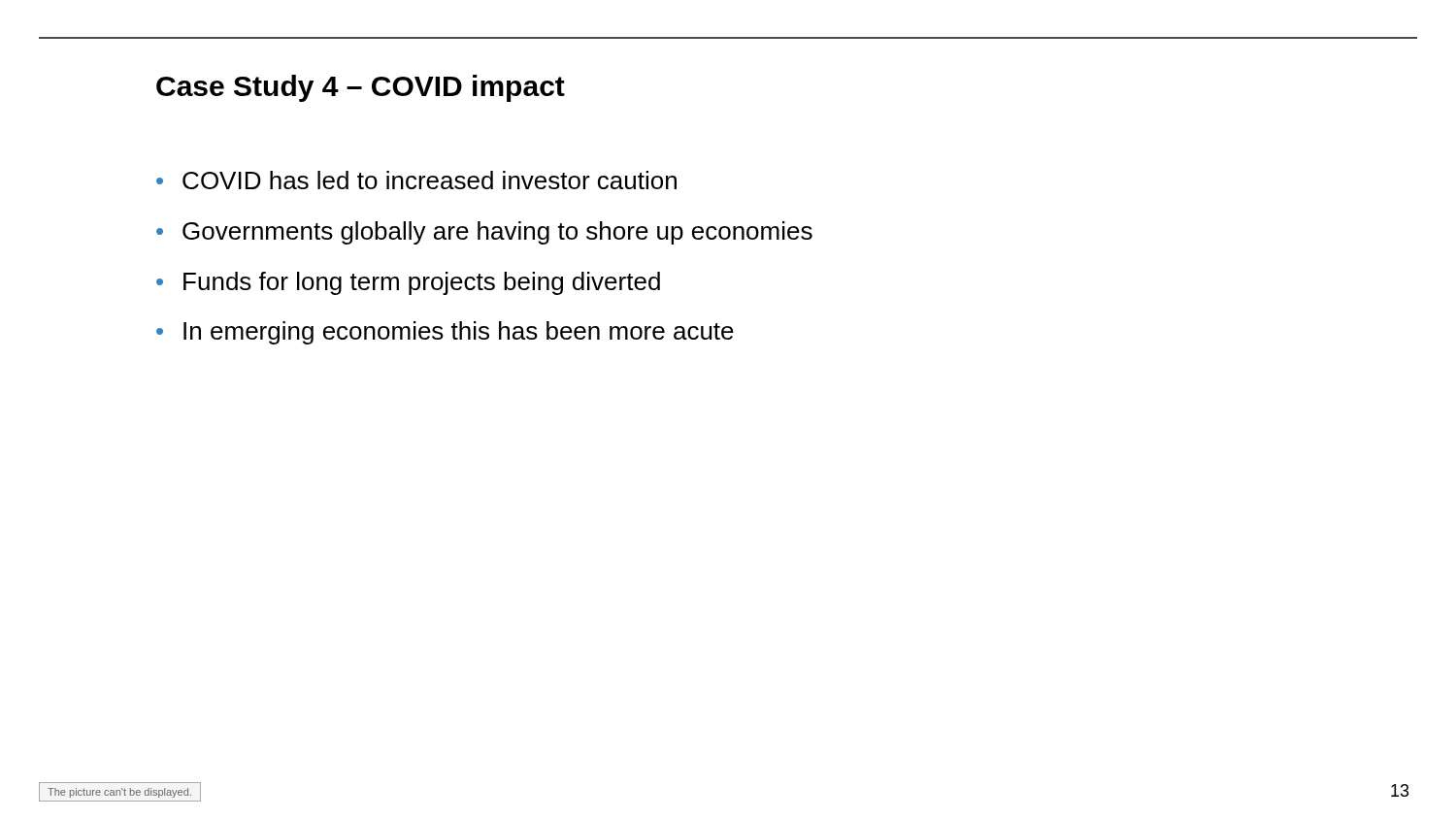Image resolution: width=1456 pixels, height=819 pixels.
Task: Click a section header
Action: (360, 86)
